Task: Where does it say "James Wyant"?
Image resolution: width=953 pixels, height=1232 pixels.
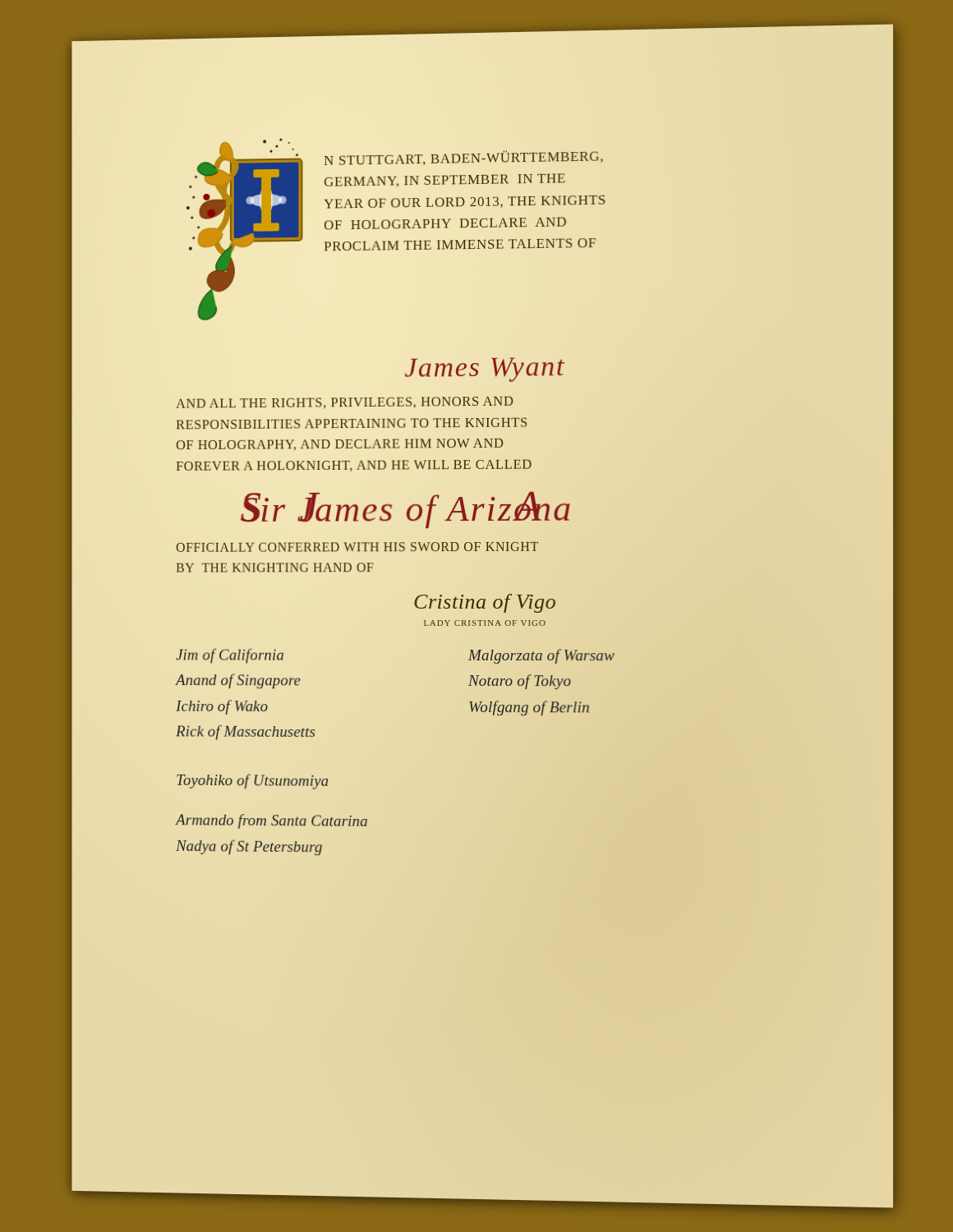Action: [485, 367]
